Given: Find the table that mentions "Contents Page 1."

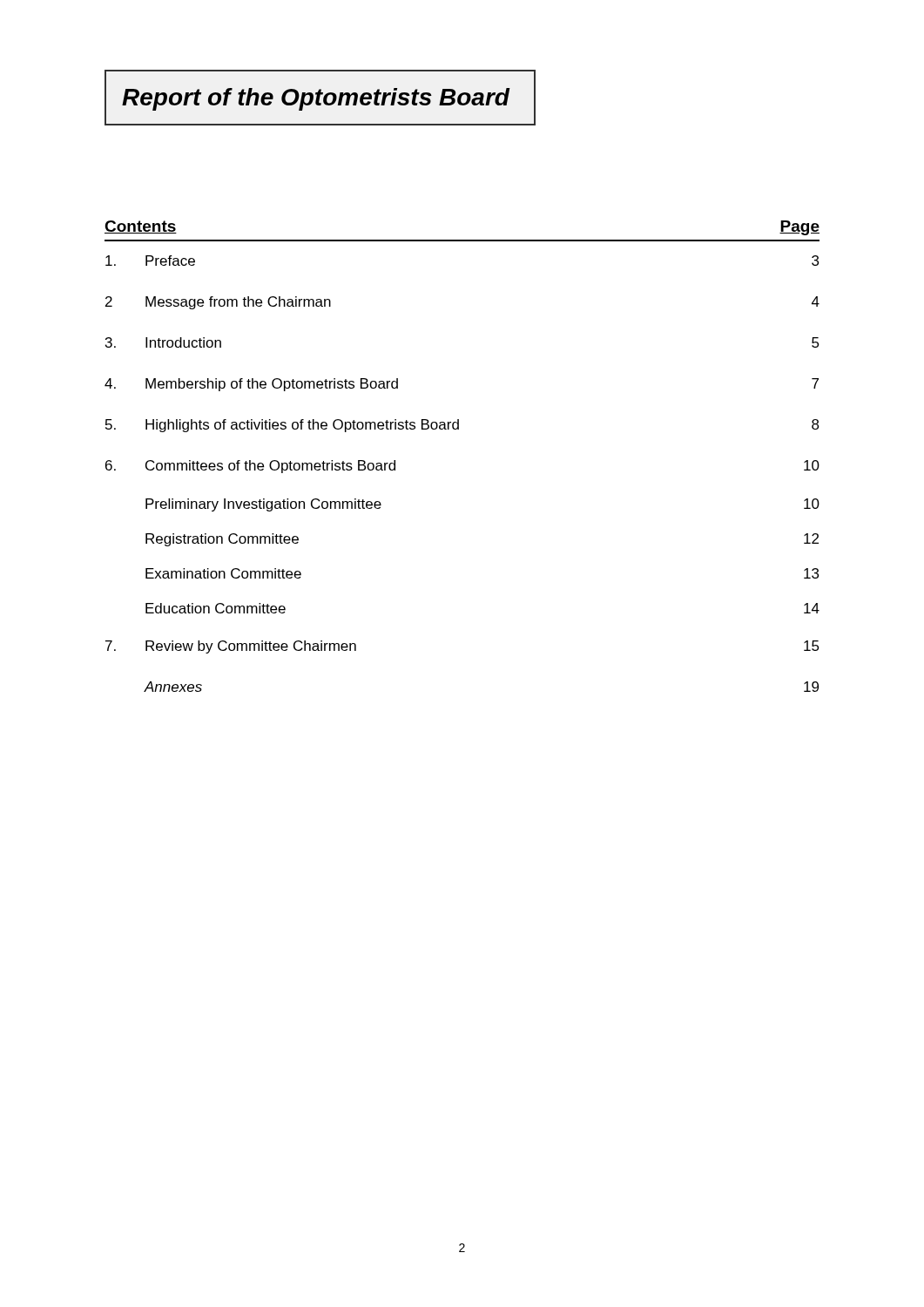Looking at the screenshot, I should (462, 462).
